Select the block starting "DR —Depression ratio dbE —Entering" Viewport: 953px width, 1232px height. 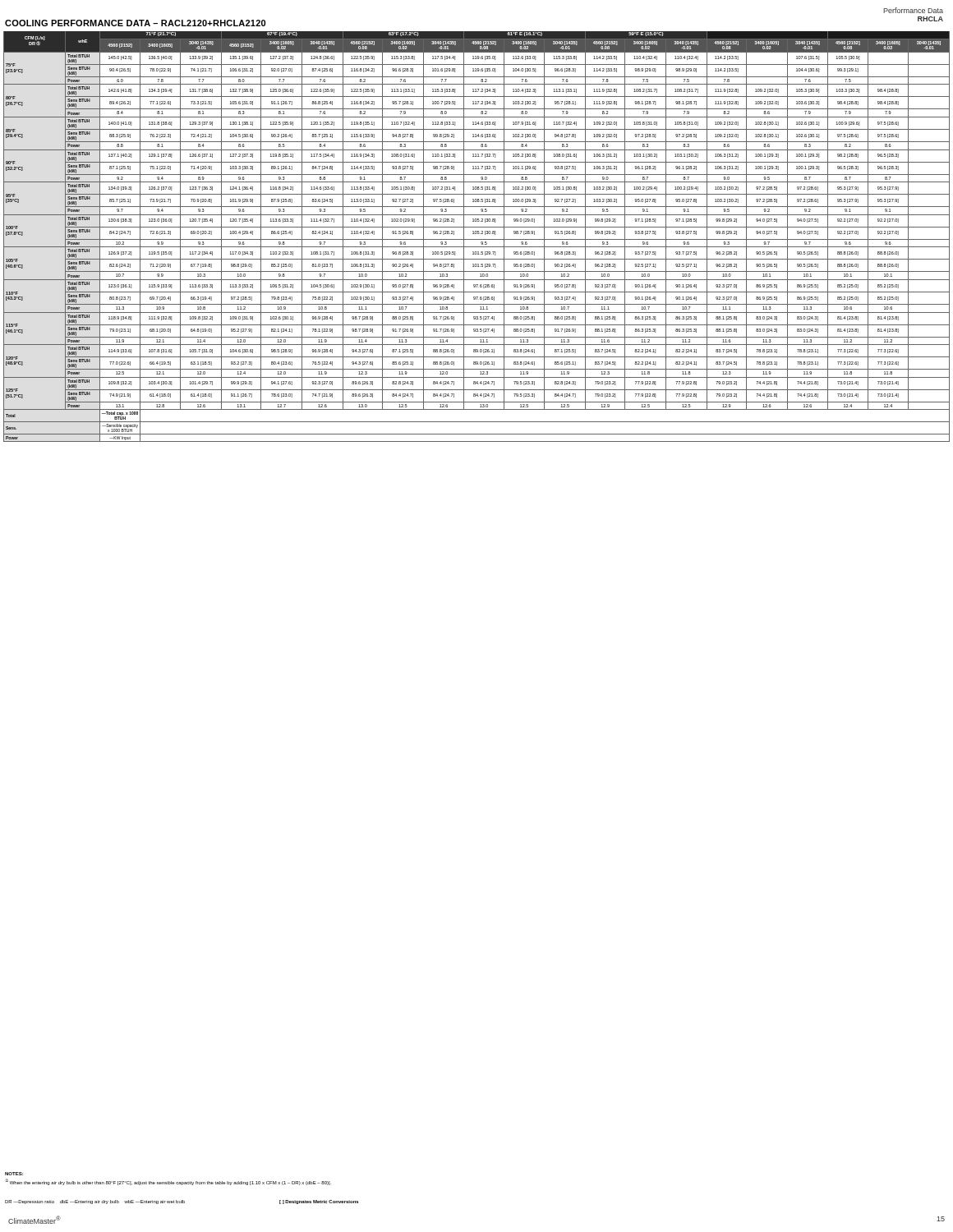click(95, 1202)
